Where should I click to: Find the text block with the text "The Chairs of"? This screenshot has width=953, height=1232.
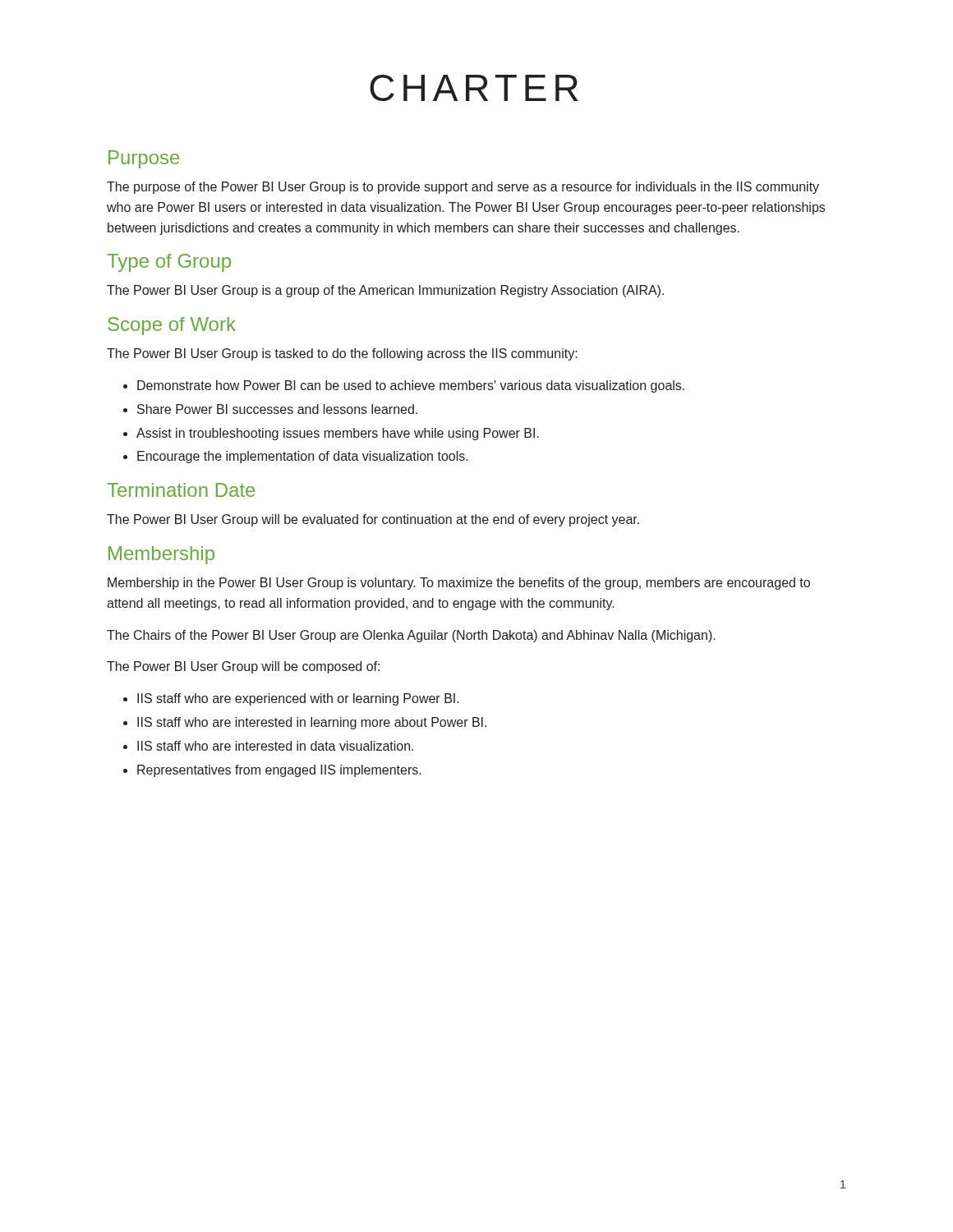412,635
